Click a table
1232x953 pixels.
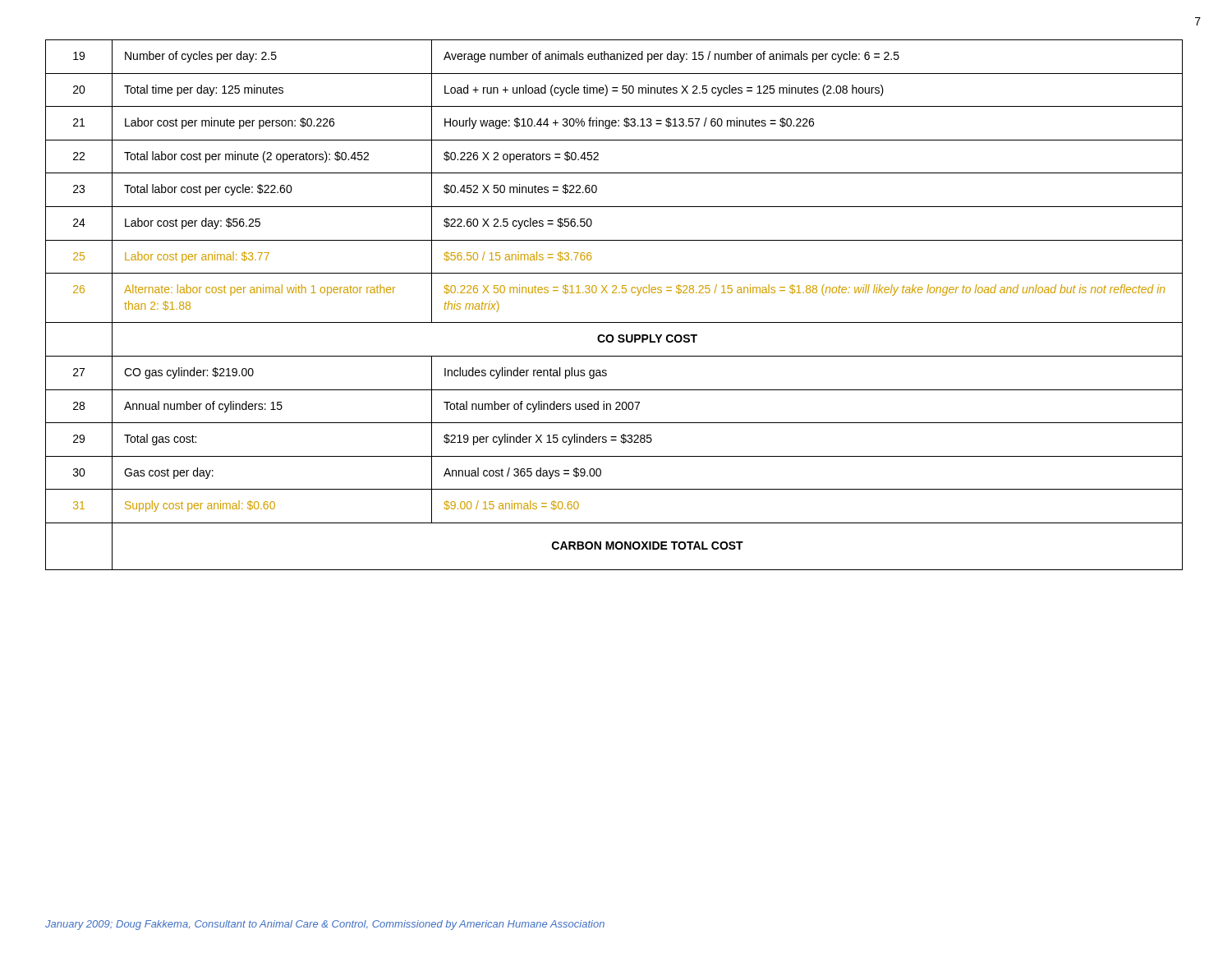(614, 305)
